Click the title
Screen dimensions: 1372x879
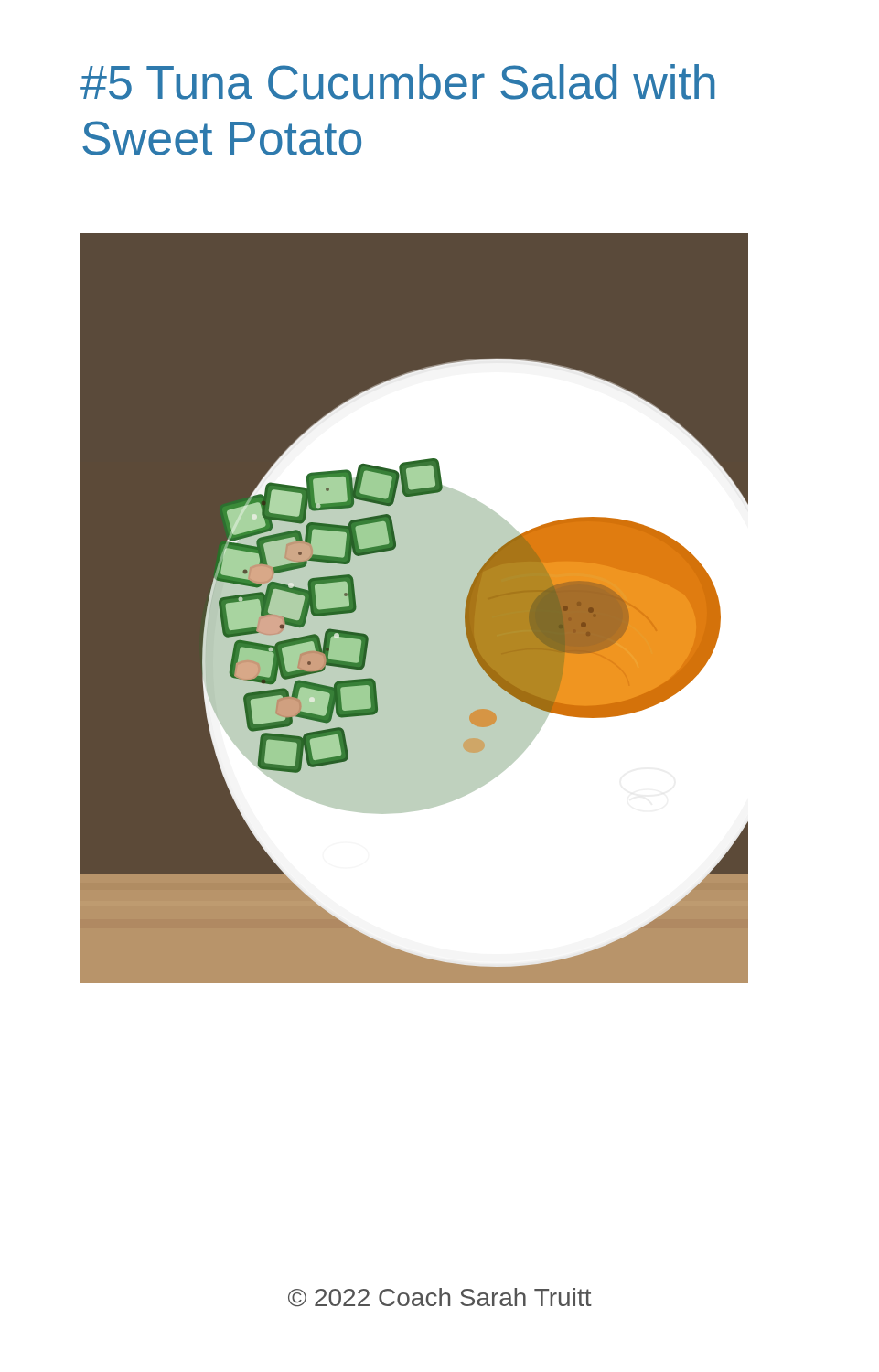click(x=419, y=111)
